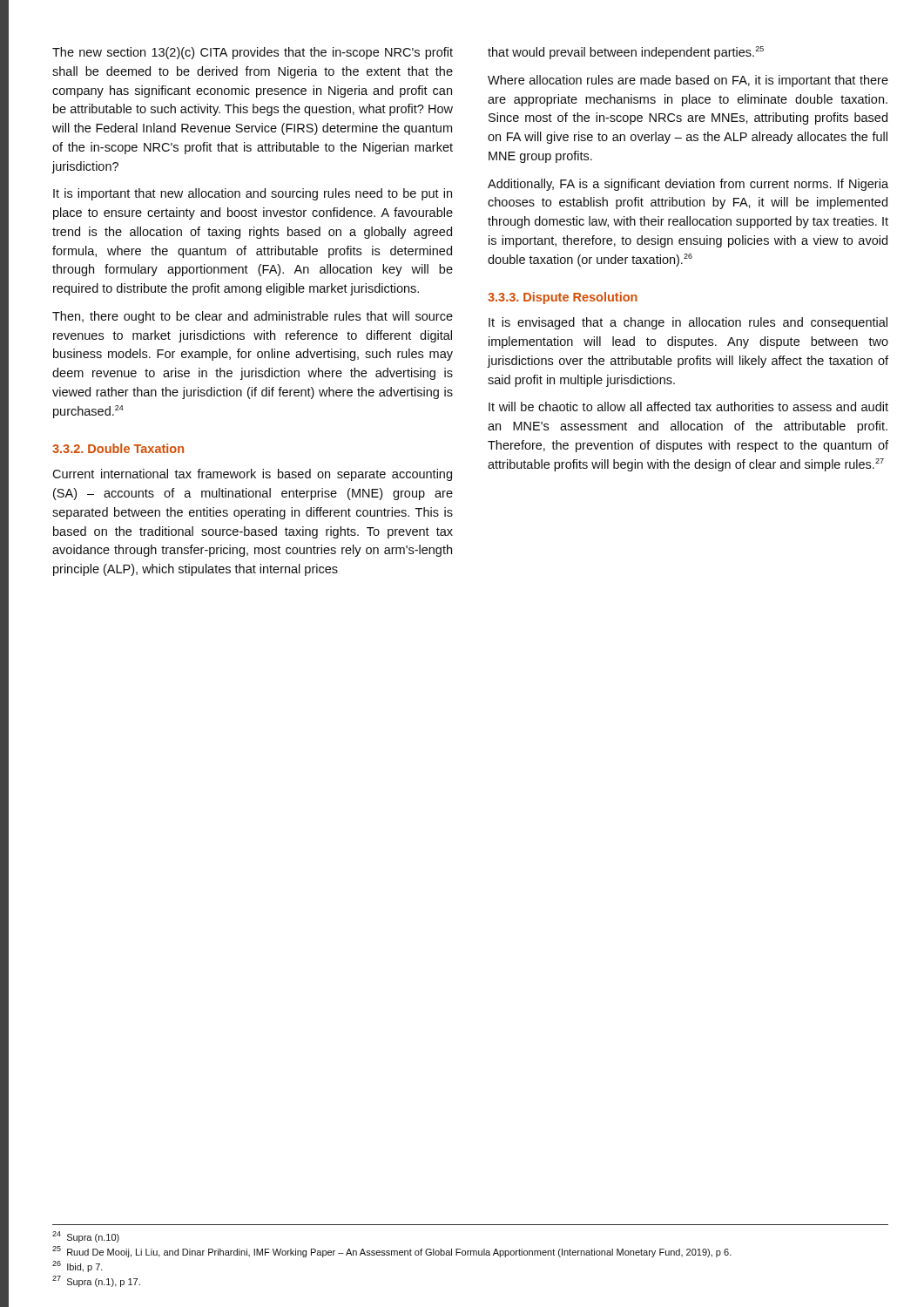924x1307 pixels.
Task: Select the block starting "It is important that"
Action: [253, 241]
